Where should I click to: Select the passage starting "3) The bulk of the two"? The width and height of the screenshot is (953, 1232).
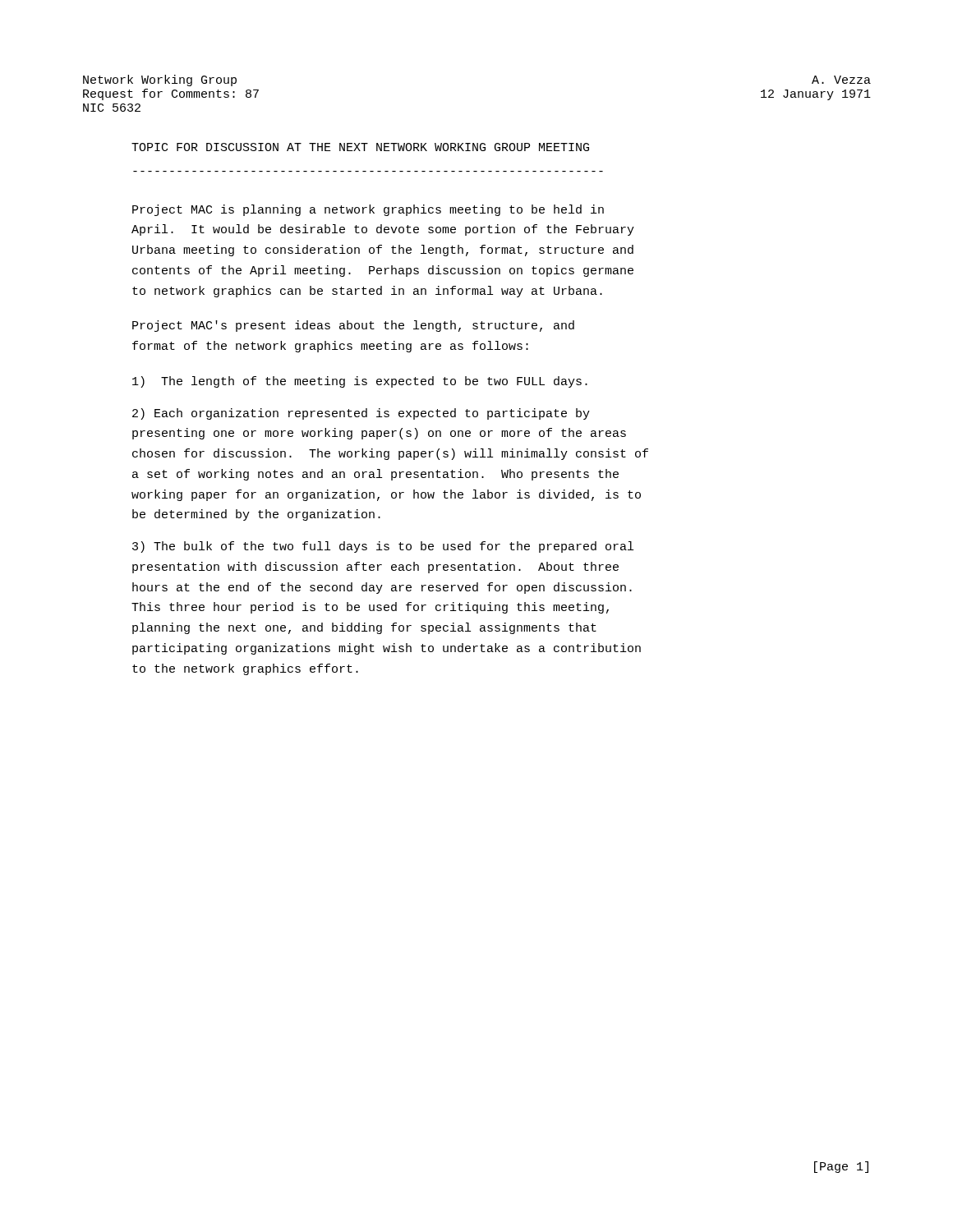pyautogui.click(x=387, y=608)
